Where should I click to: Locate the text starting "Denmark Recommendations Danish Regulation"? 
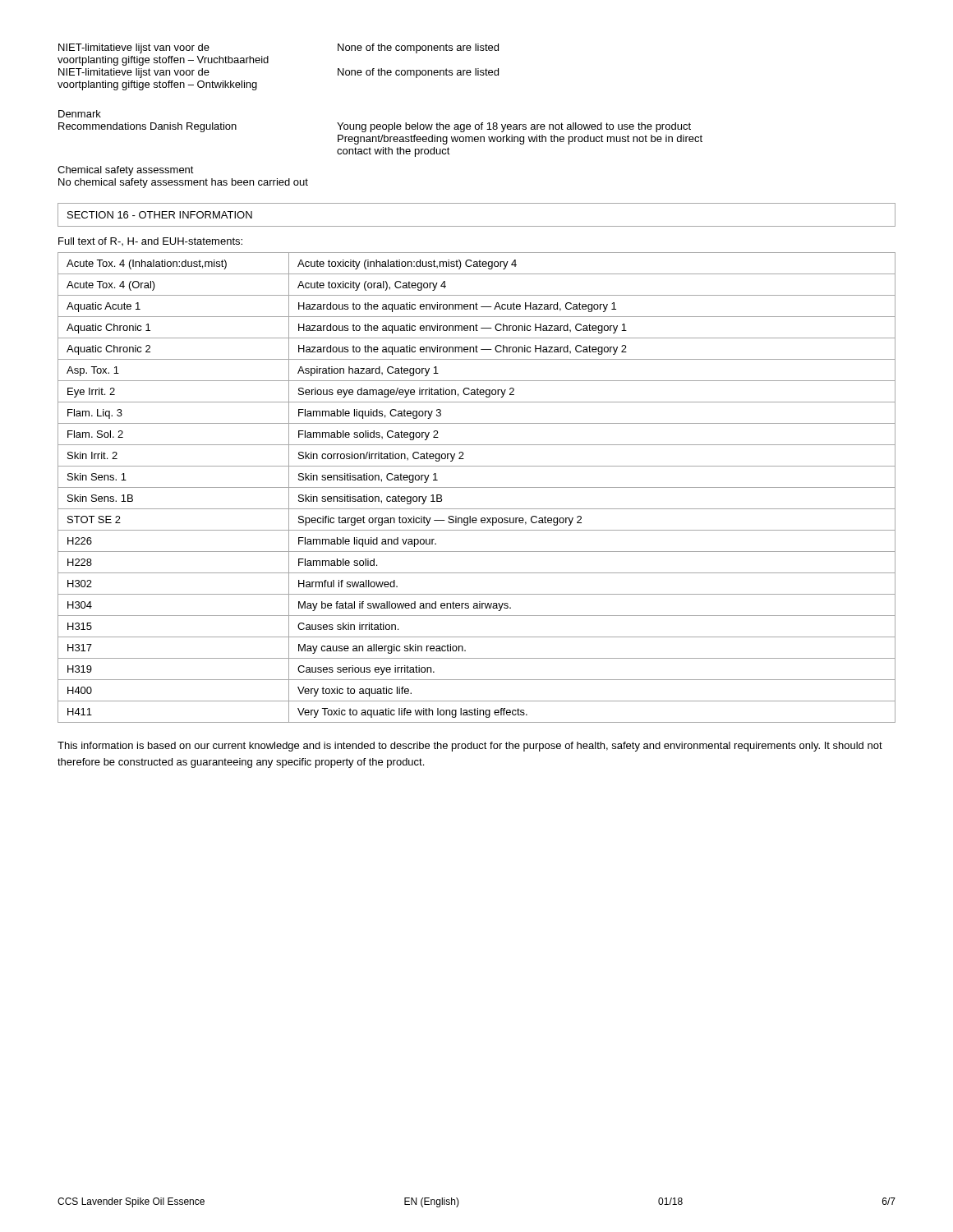[147, 120]
